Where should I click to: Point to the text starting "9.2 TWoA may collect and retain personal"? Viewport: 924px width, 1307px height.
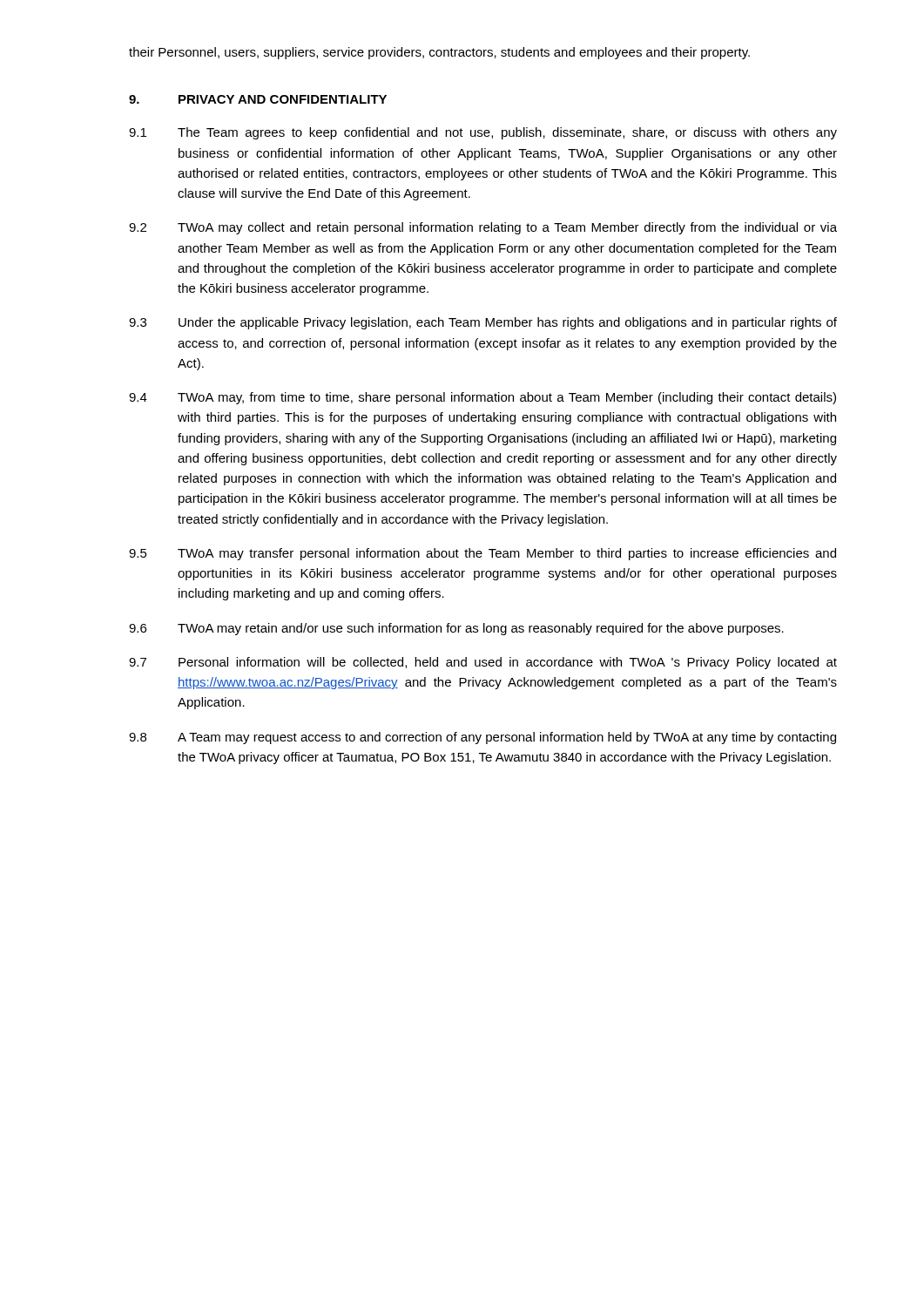tap(483, 258)
